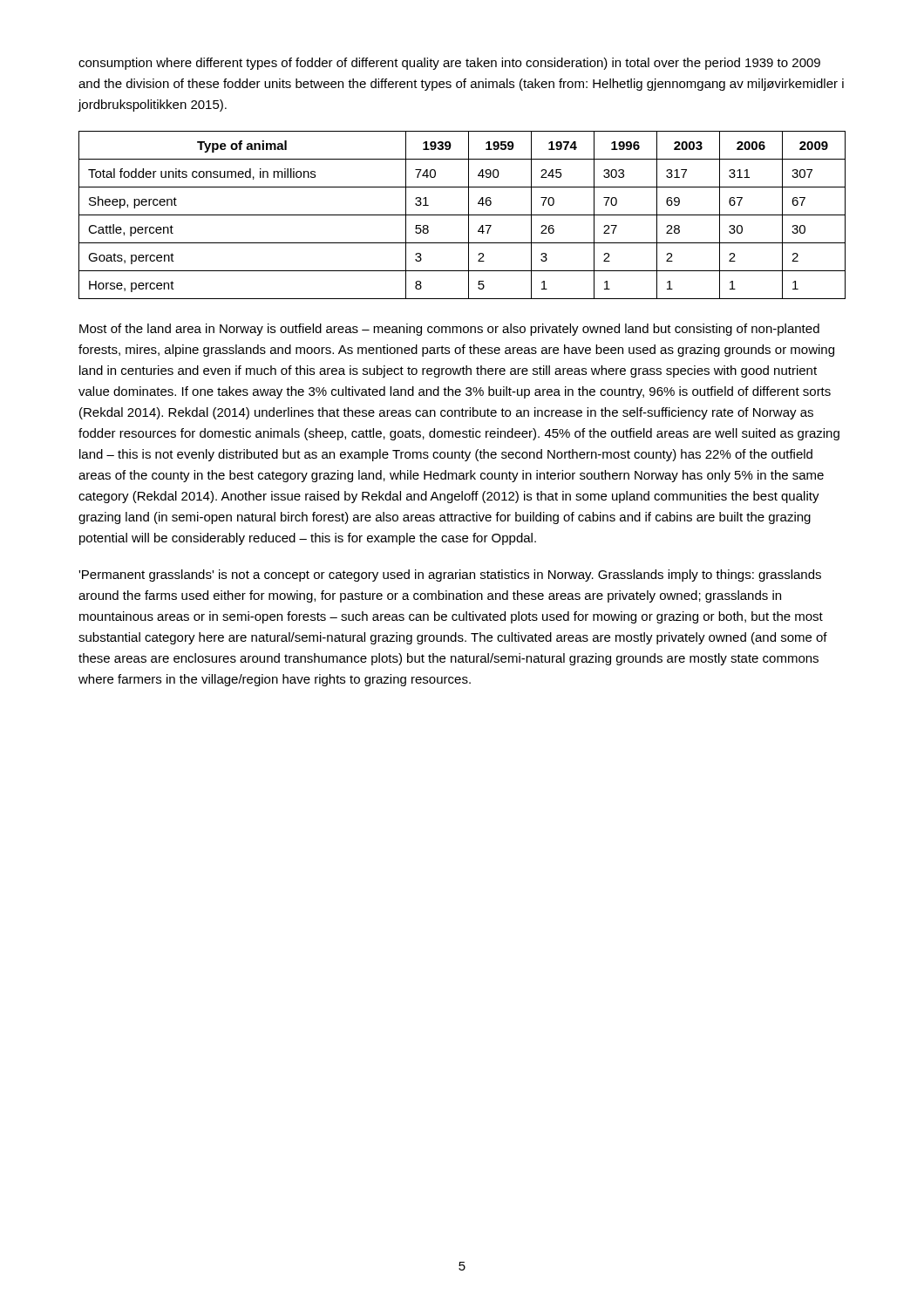Image resolution: width=924 pixels, height=1308 pixels.
Task: Locate the block starting "consumption where different types"
Action: coord(461,83)
